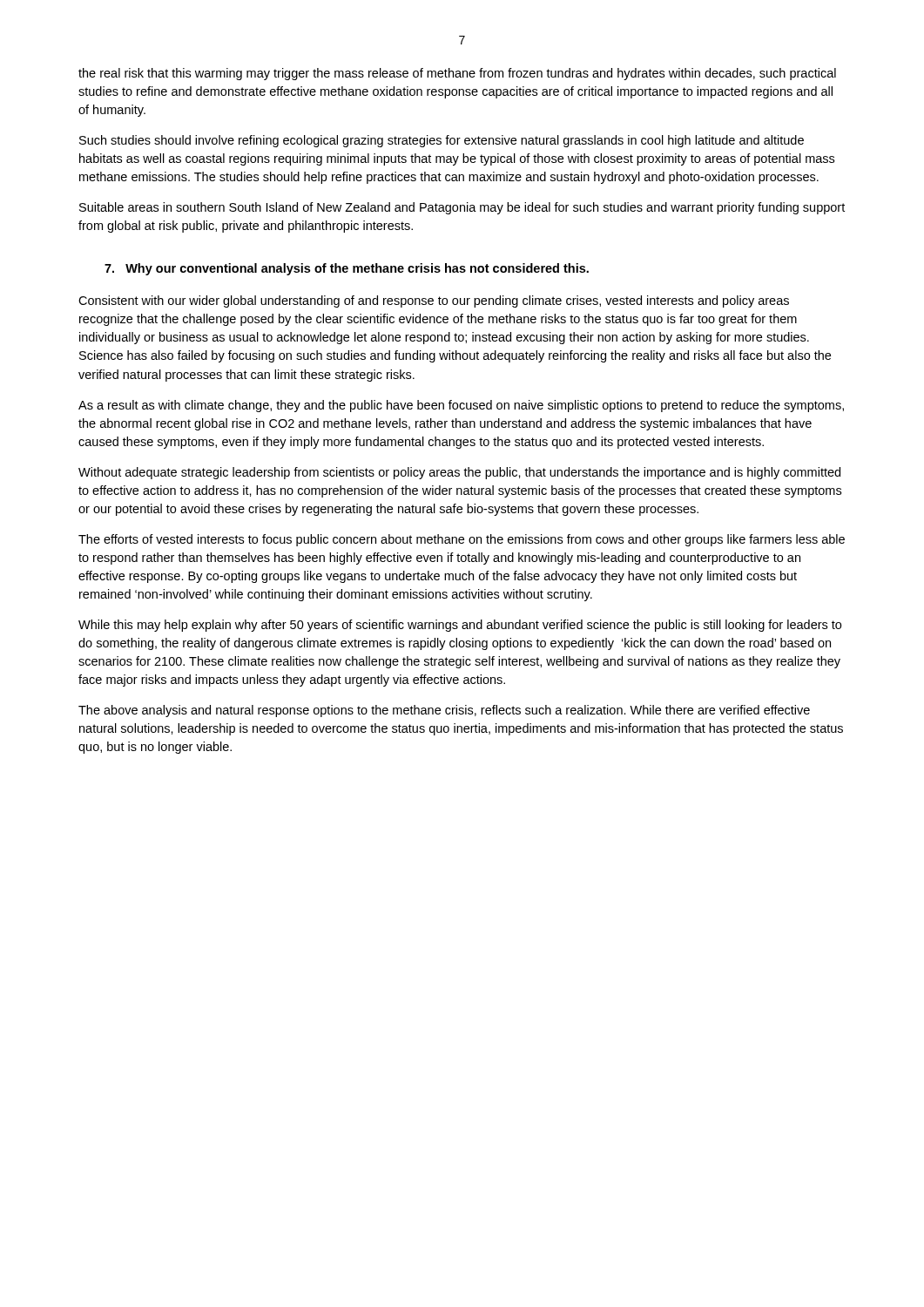Image resolution: width=924 pixels, height=1307 pixels.
Task: Find the block on this page that starts "While this may help explain why after 50"
Action: pos(462,652)
